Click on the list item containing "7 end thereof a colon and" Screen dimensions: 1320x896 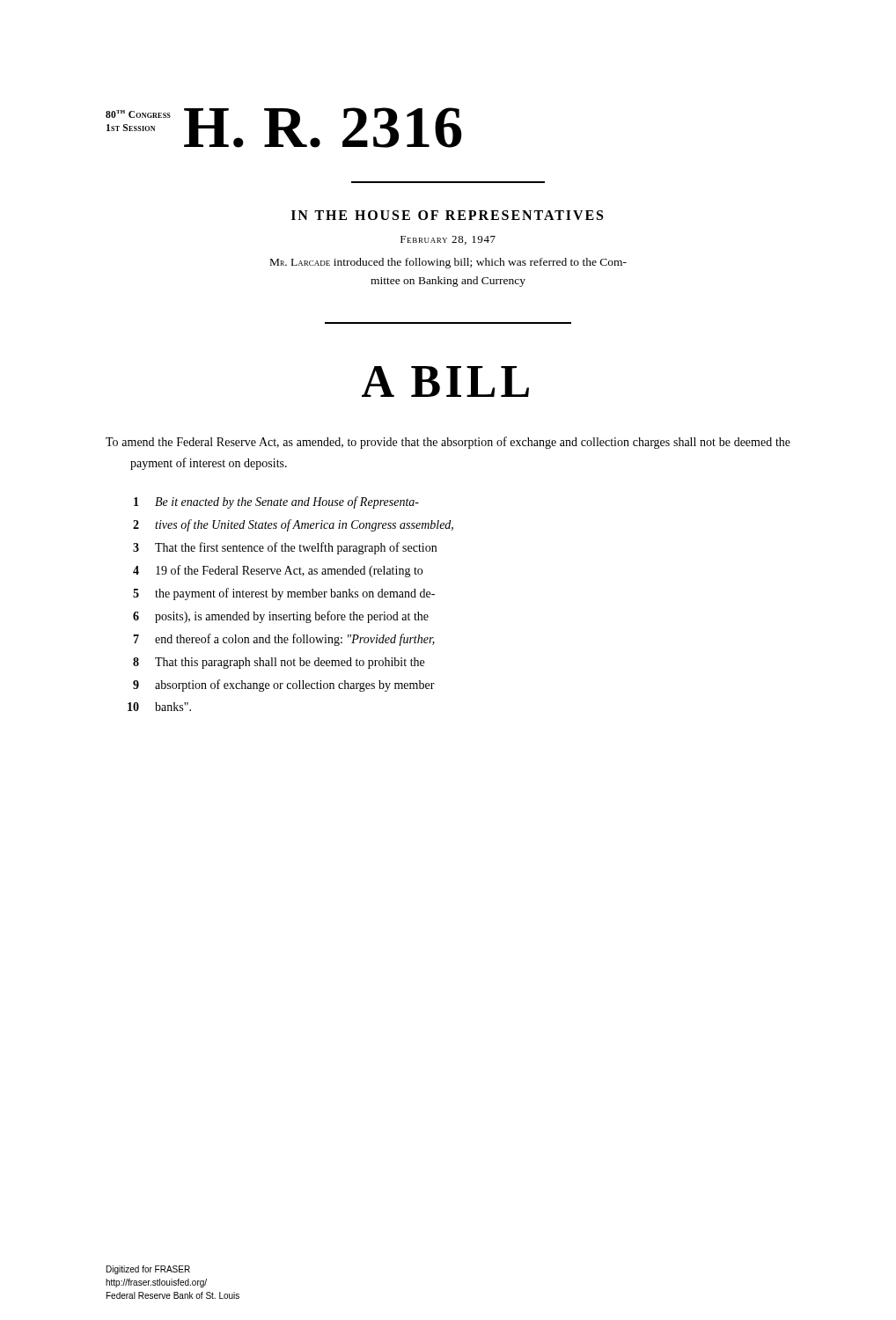[x=284, y=640]
